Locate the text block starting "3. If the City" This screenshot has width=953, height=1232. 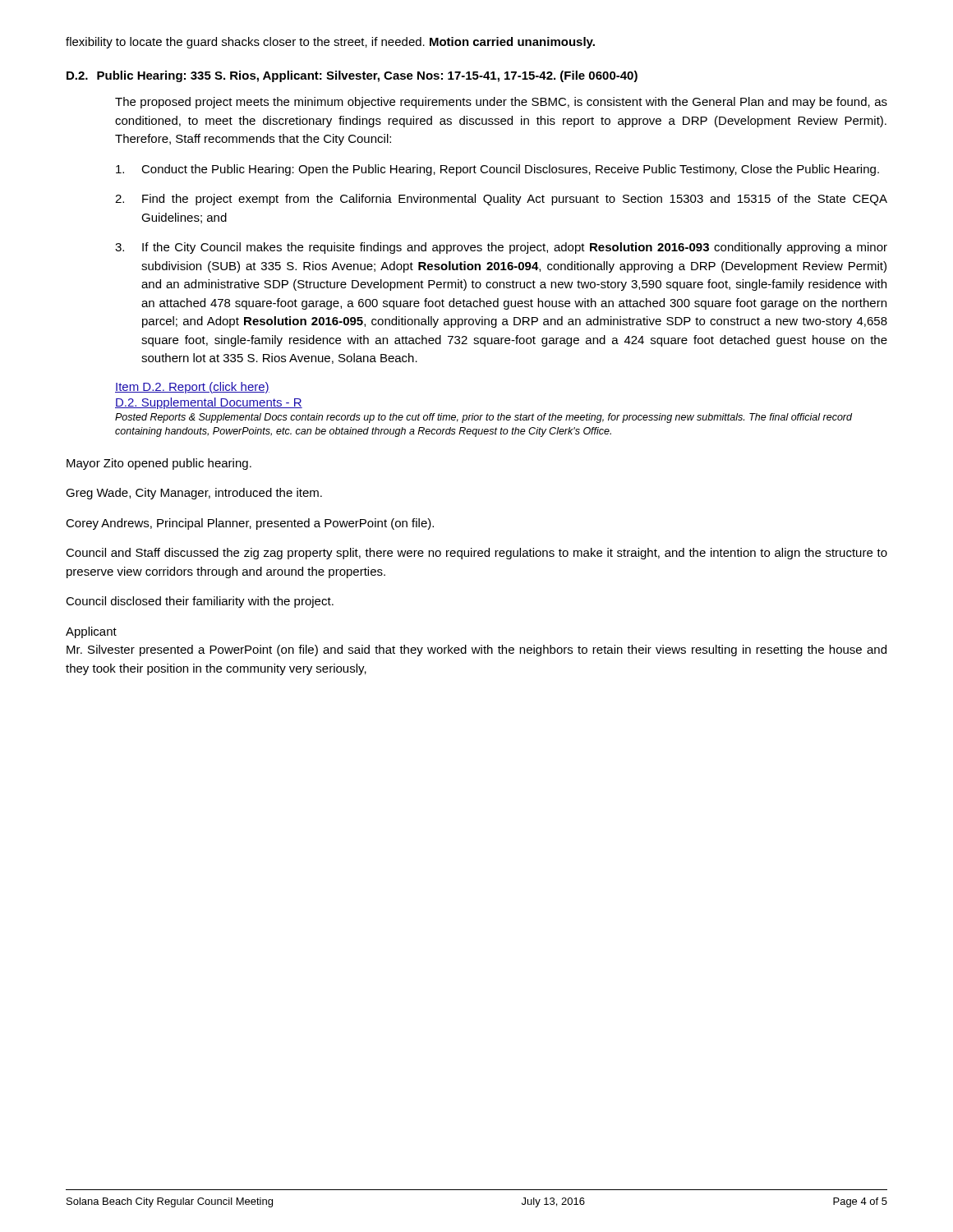click(501, 303)
